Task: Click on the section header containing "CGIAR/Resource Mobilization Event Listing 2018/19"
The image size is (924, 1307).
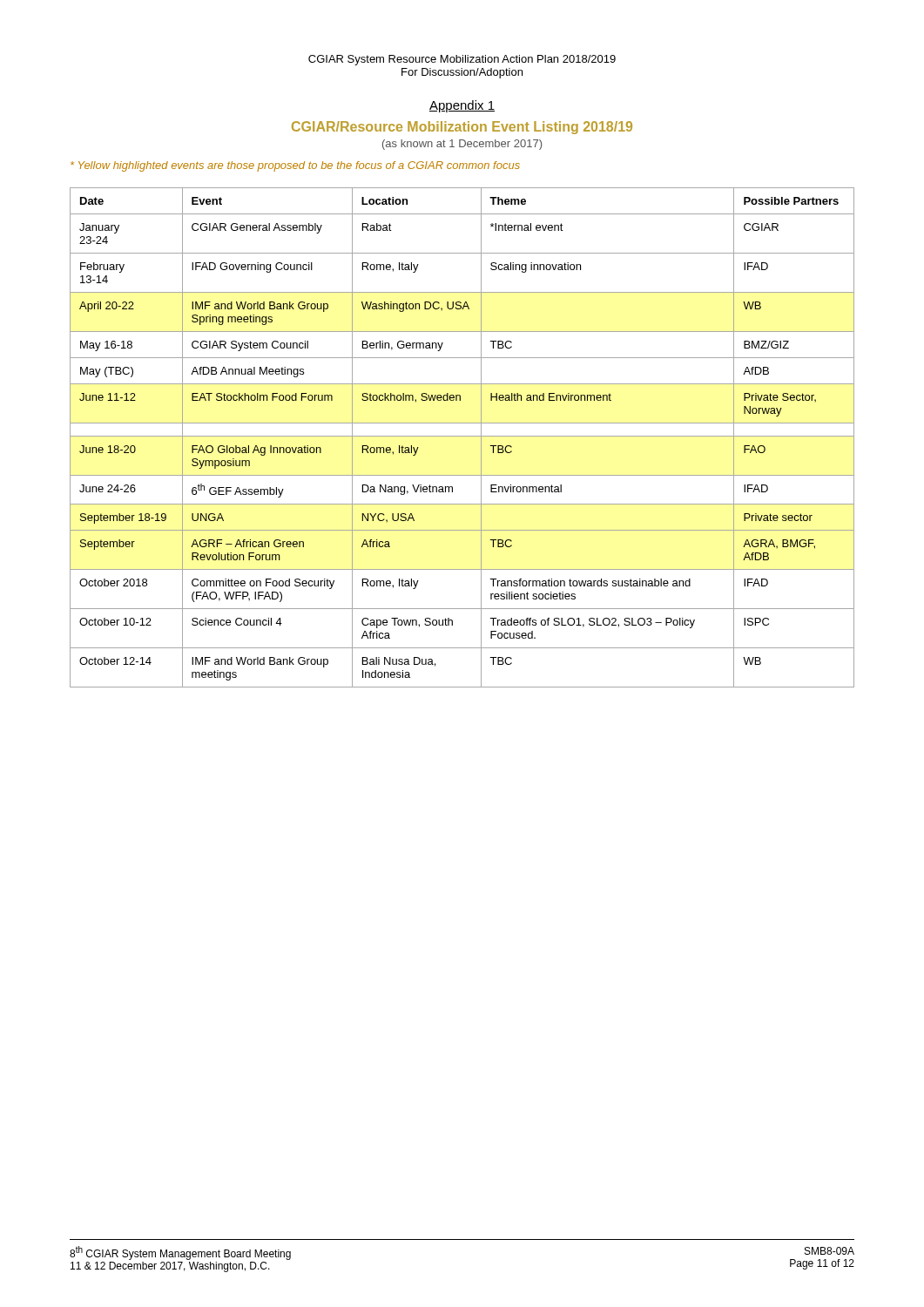Action: pyautogui.click(x=462, y=127)
